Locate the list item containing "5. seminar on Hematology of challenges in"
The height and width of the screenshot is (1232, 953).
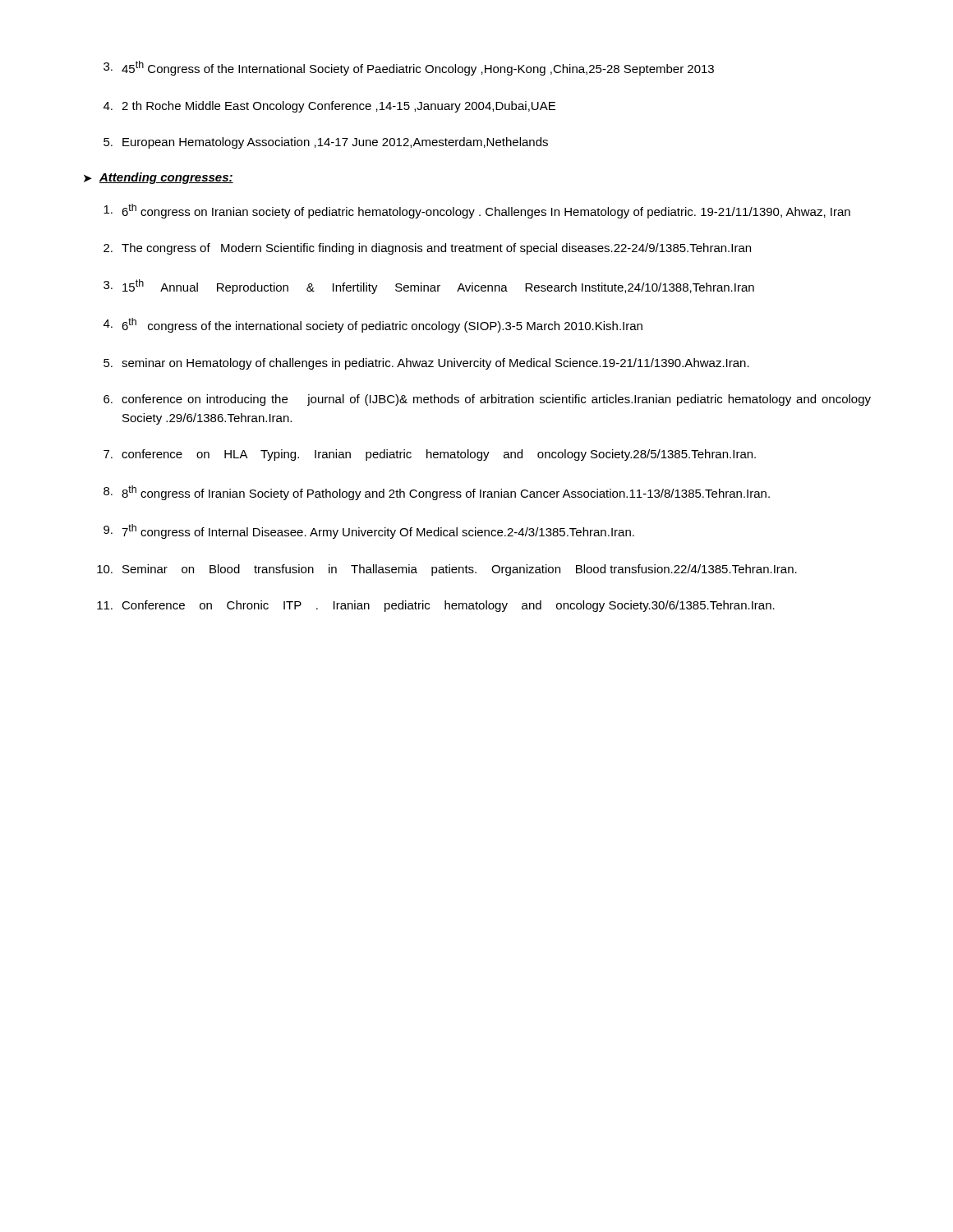[476, 363]
